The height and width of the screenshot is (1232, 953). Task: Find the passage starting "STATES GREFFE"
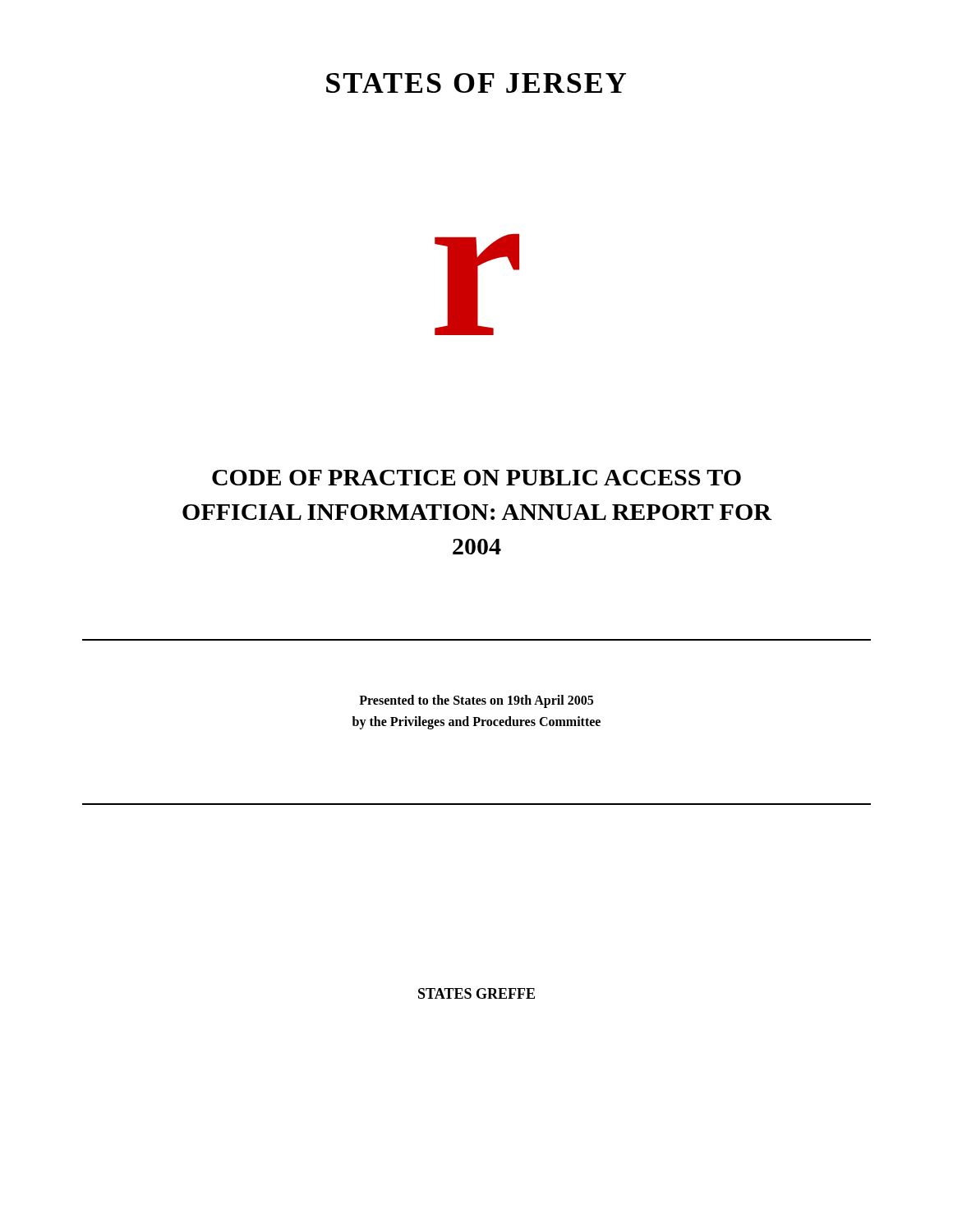[x=476, y=994]
